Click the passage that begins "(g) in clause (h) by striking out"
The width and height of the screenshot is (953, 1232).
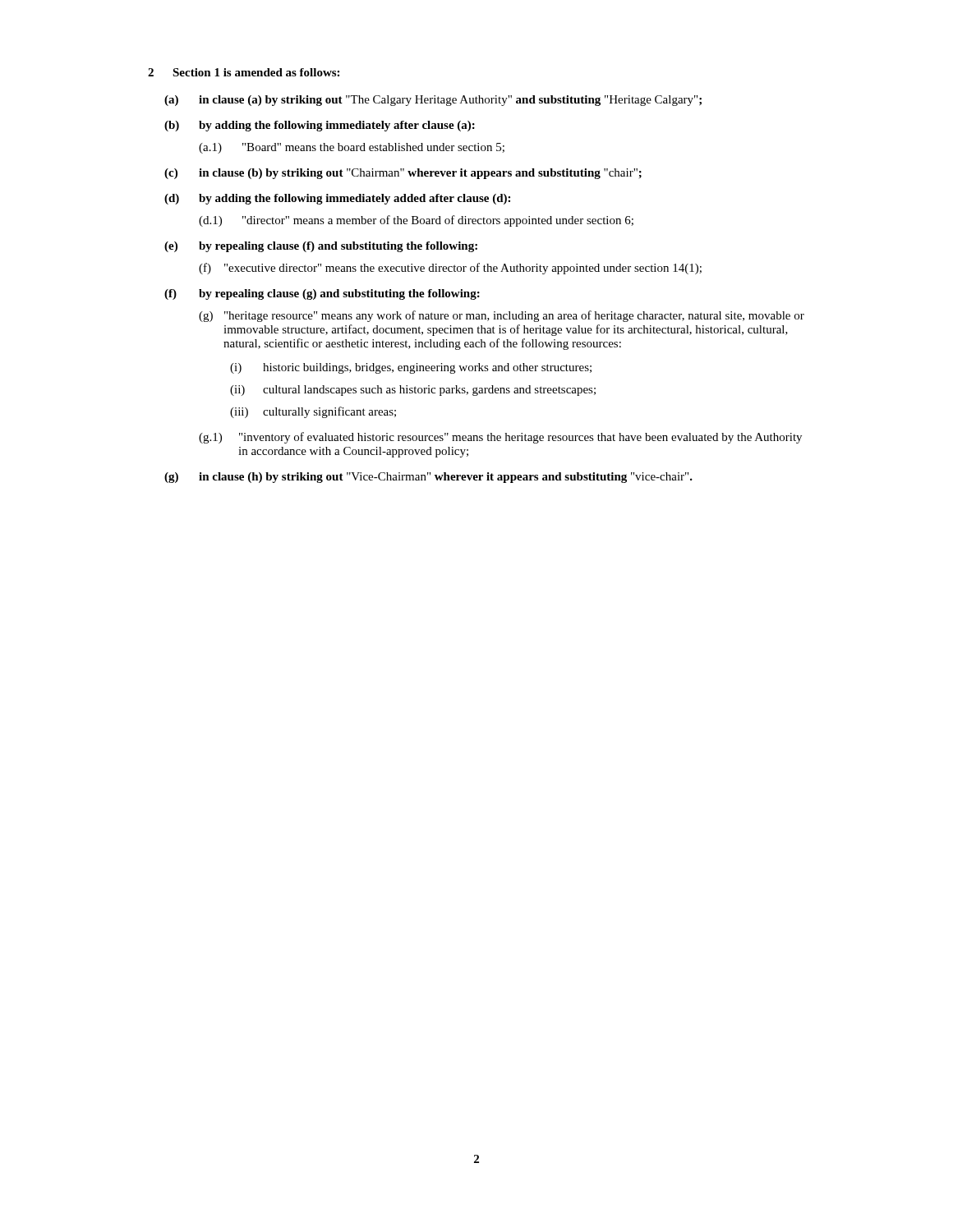click(485, 477)
